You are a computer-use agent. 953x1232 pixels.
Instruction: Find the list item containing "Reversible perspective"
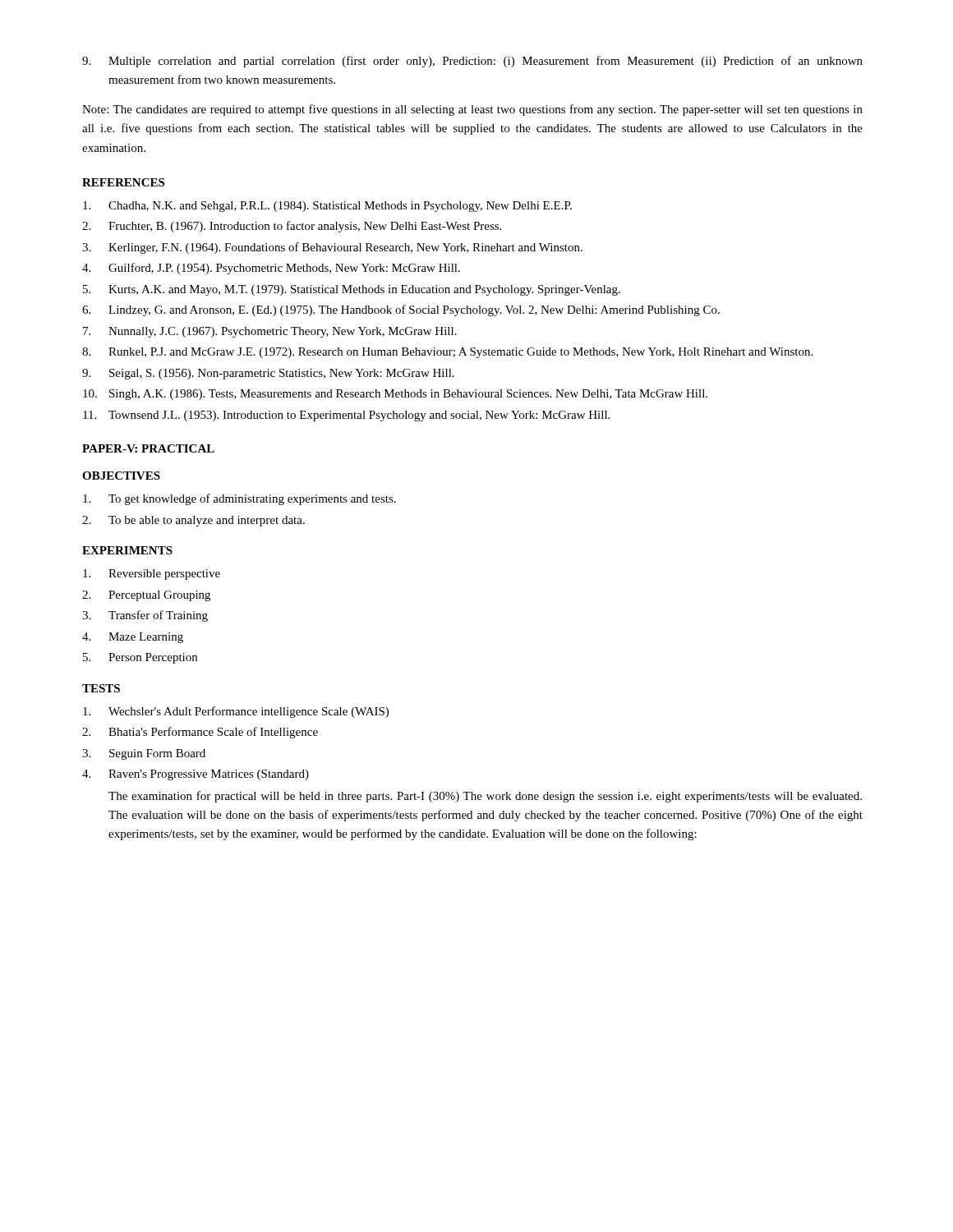click(x=152, y=575)
